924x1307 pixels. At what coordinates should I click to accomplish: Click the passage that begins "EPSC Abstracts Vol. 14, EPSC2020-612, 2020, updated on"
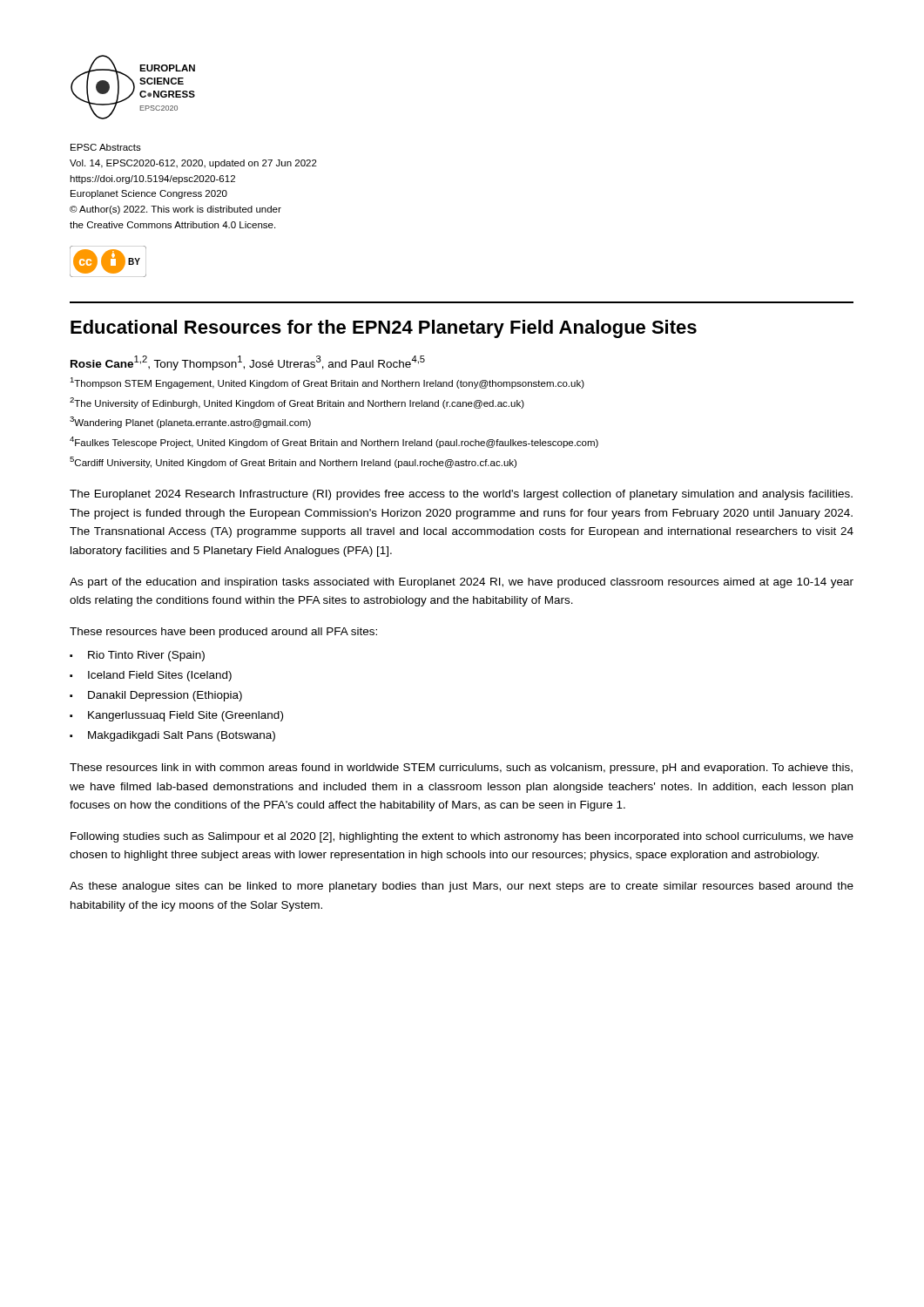pyautogui.click(x=193, y=186)
